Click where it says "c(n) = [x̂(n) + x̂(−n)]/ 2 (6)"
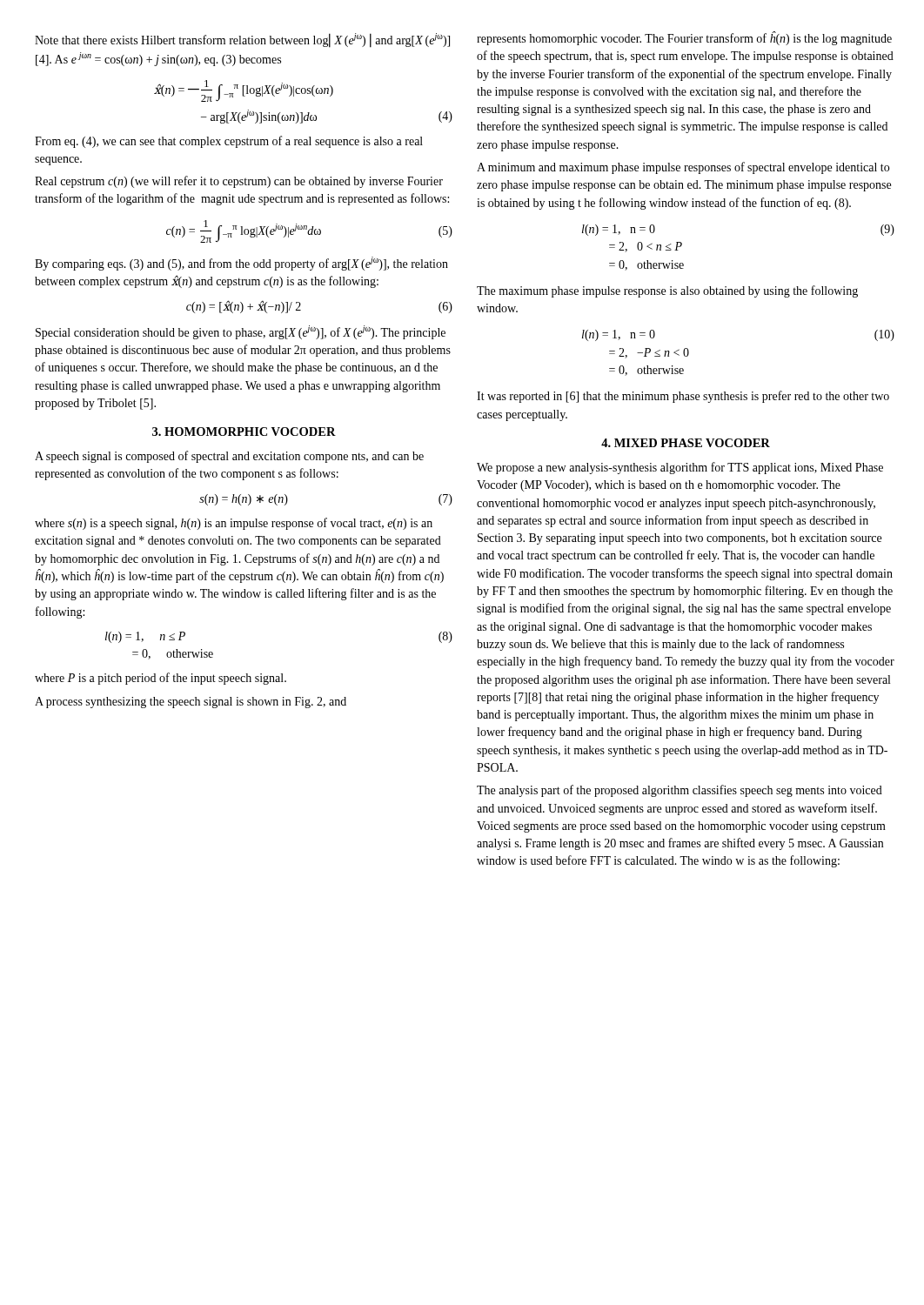924x1305 pixels. click(244, 307)
